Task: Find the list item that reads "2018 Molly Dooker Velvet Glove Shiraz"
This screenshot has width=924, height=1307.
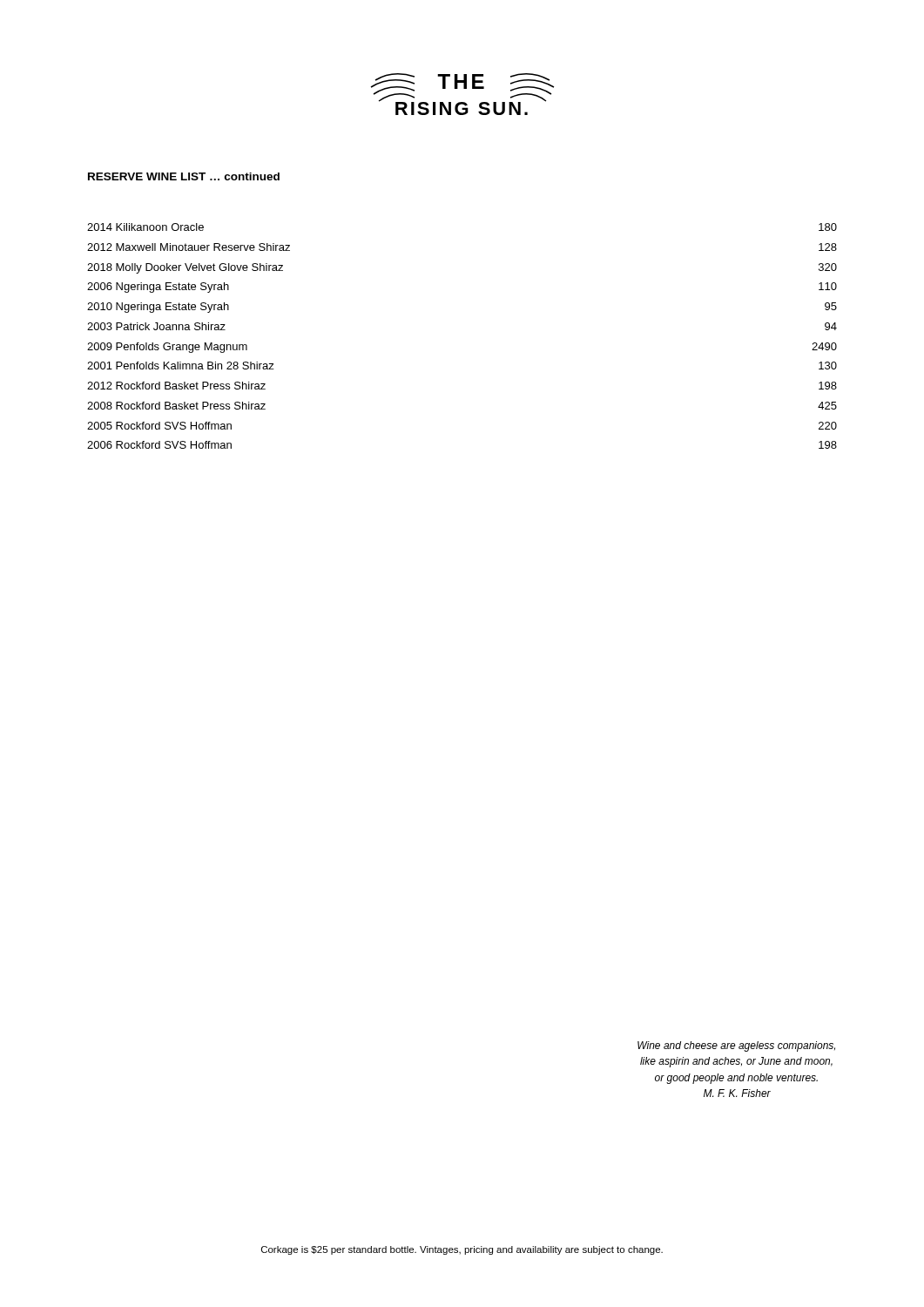Action: tap(179, 268)
